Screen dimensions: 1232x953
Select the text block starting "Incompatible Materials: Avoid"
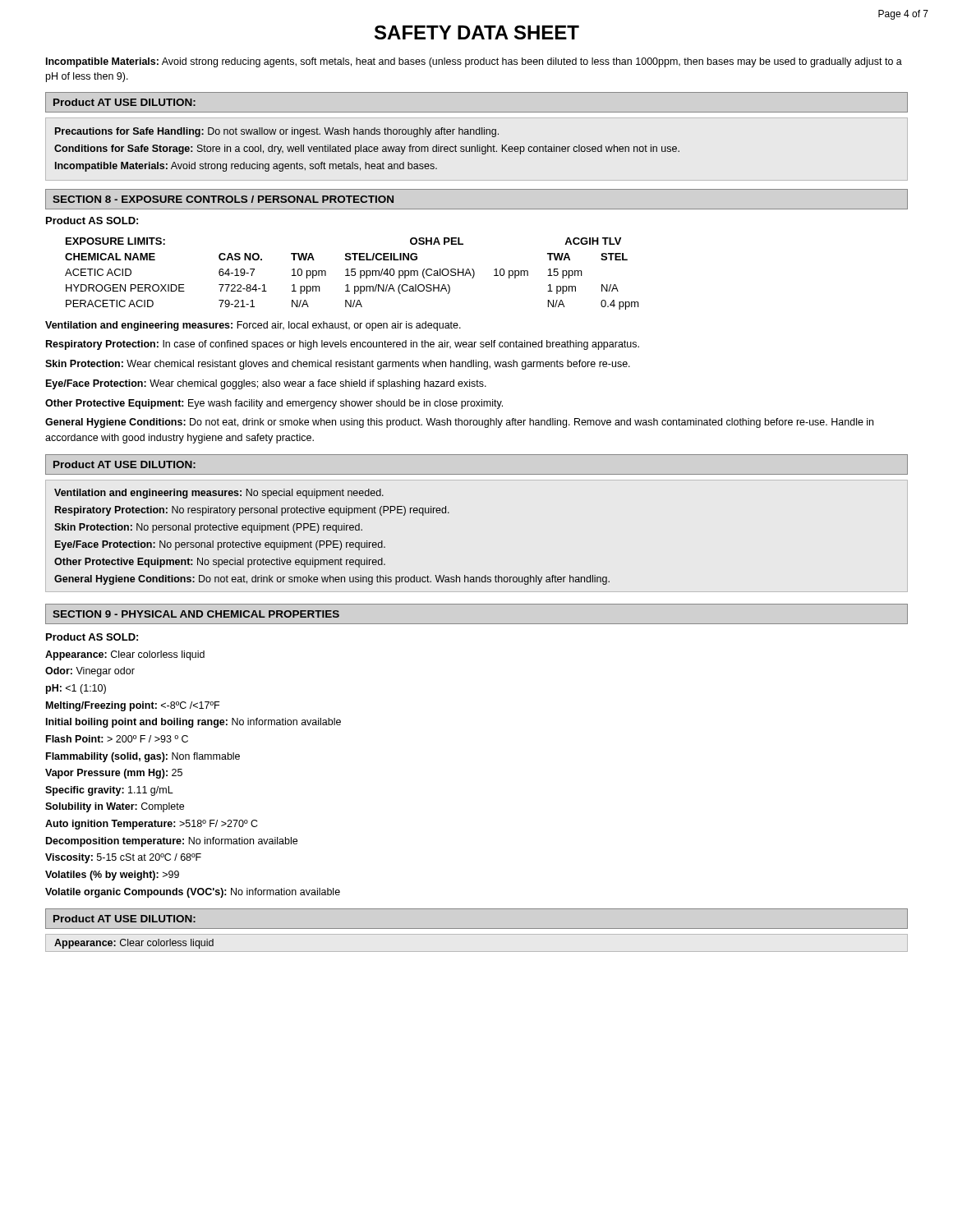point(473,69)
